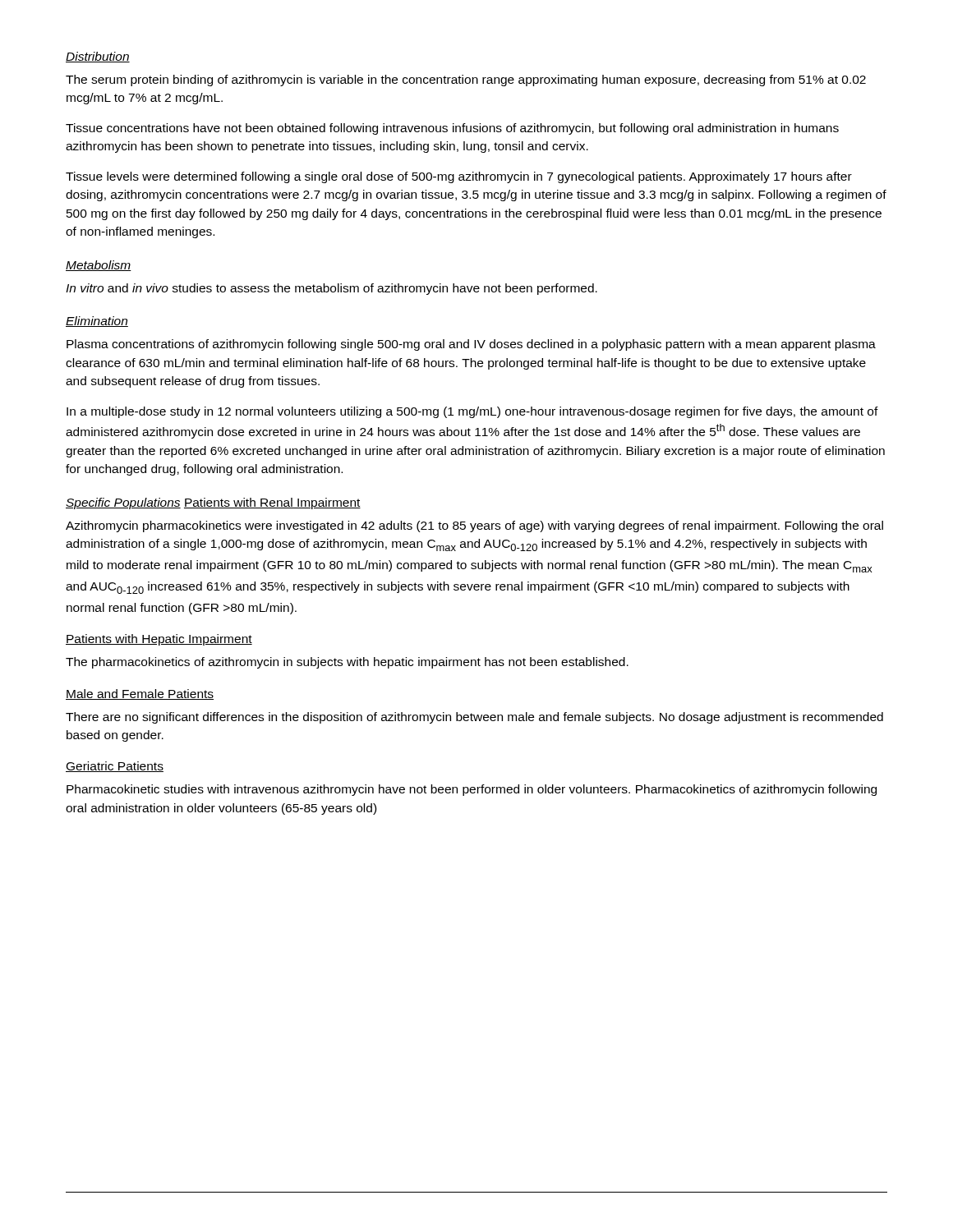Point to the region starting "Pharmacokinetic studies with intravenous azithromycin have not been"
The height and width of the screenshot is (1232, 953).
coord(472,799)
